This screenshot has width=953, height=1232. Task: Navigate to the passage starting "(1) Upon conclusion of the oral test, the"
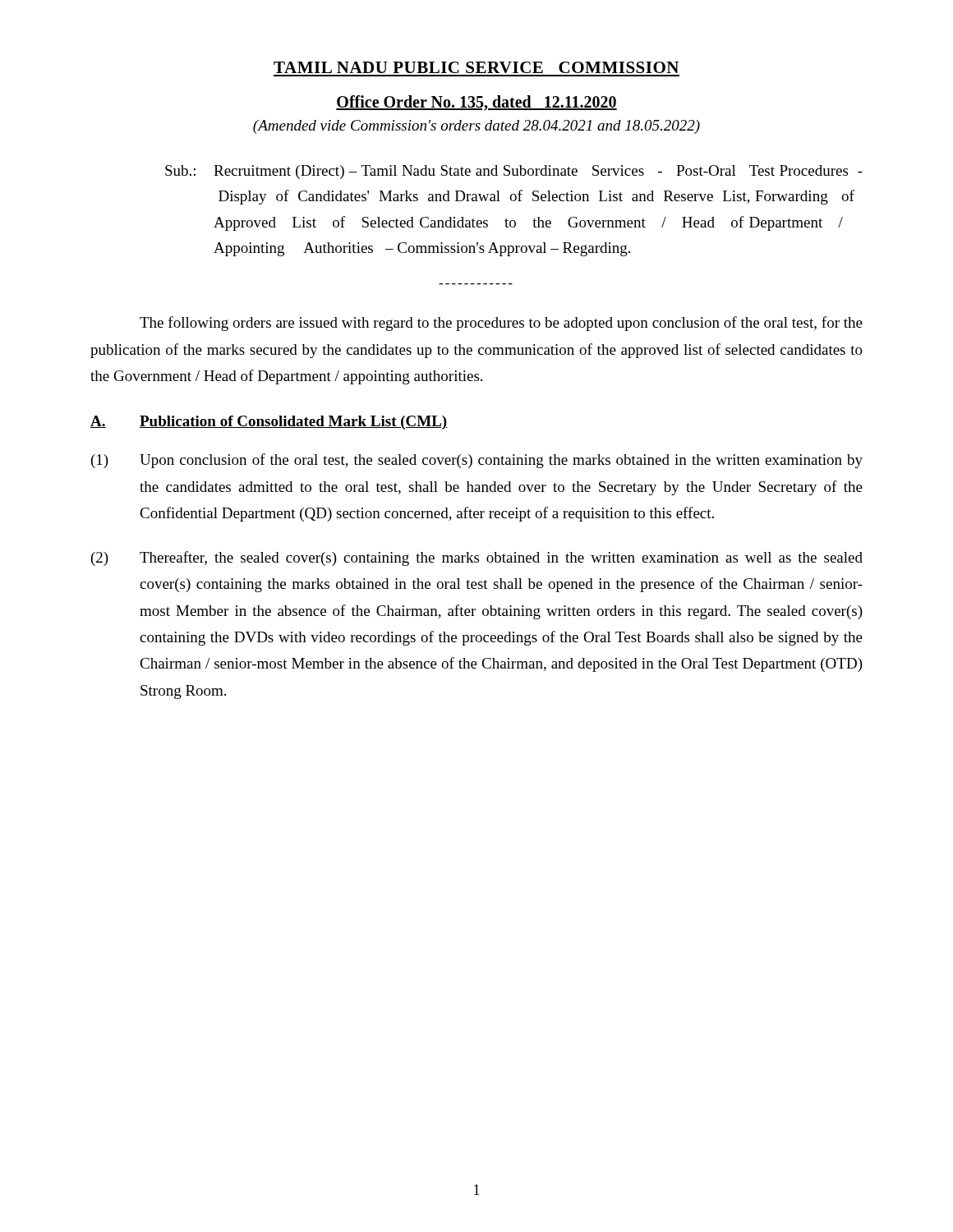476,487
